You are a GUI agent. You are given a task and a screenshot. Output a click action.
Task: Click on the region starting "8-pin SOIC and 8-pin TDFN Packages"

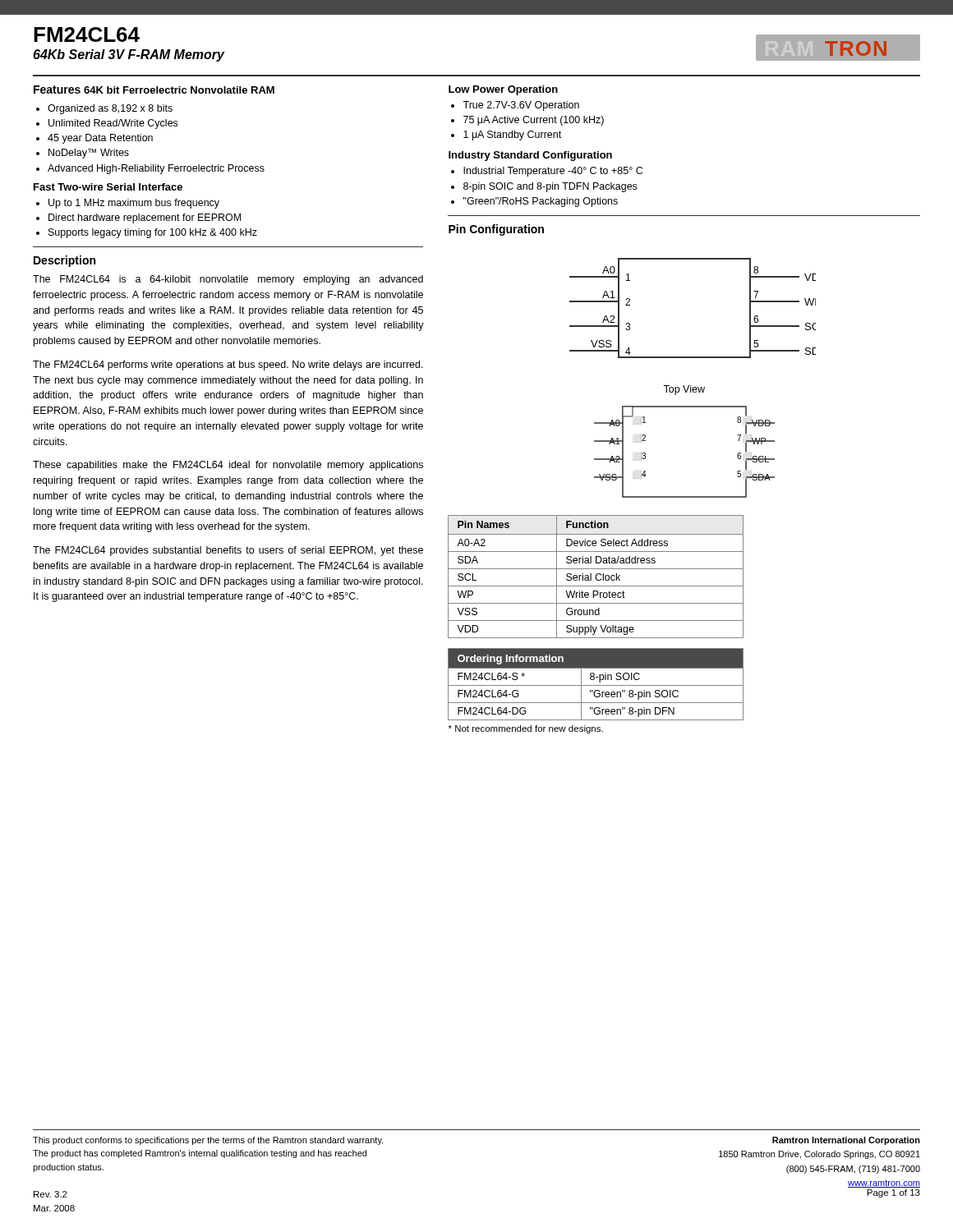pyautogui.click(x=550, y=186)
